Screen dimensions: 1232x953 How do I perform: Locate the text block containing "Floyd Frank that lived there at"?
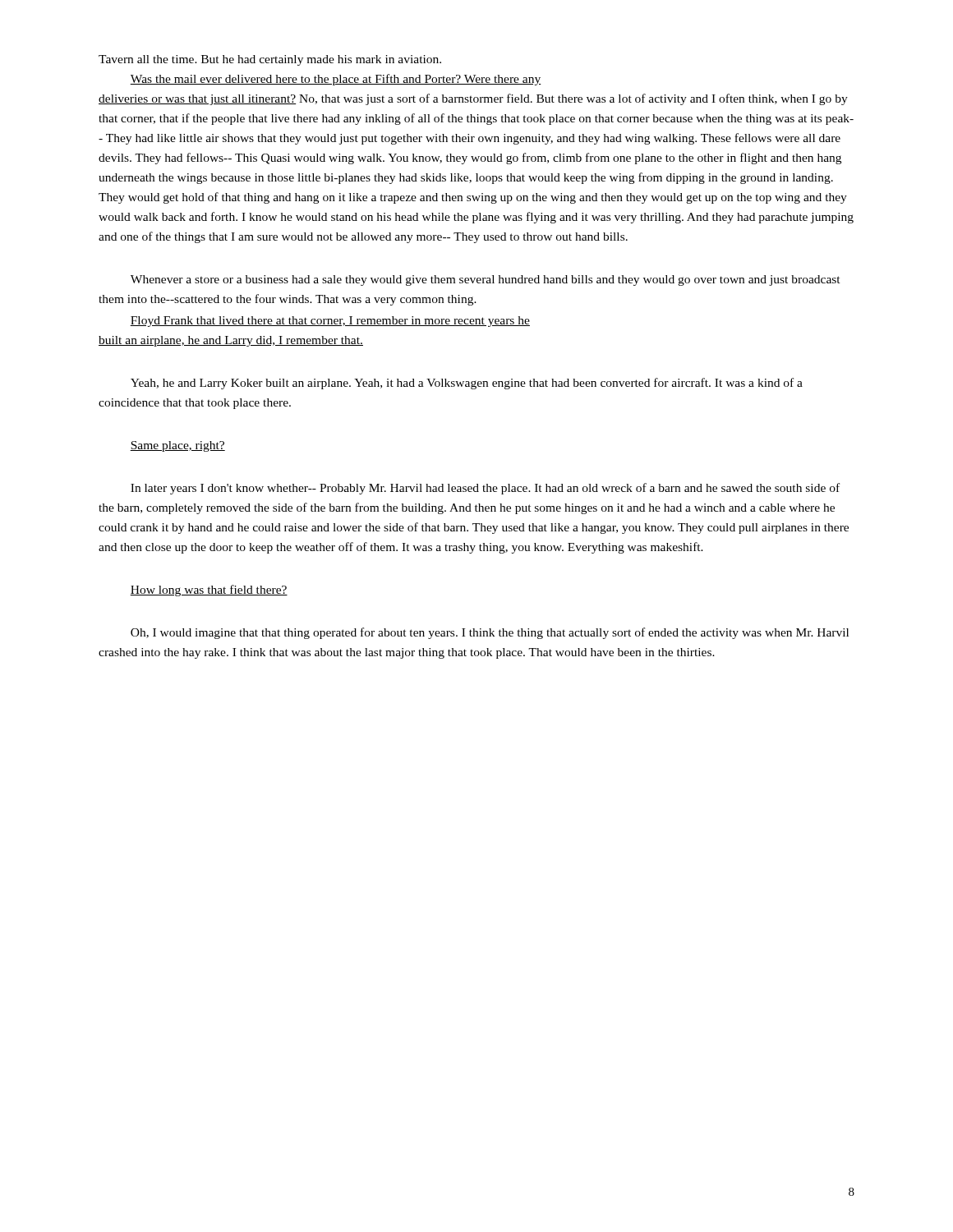pyautogui.click(x=476, y=330)
